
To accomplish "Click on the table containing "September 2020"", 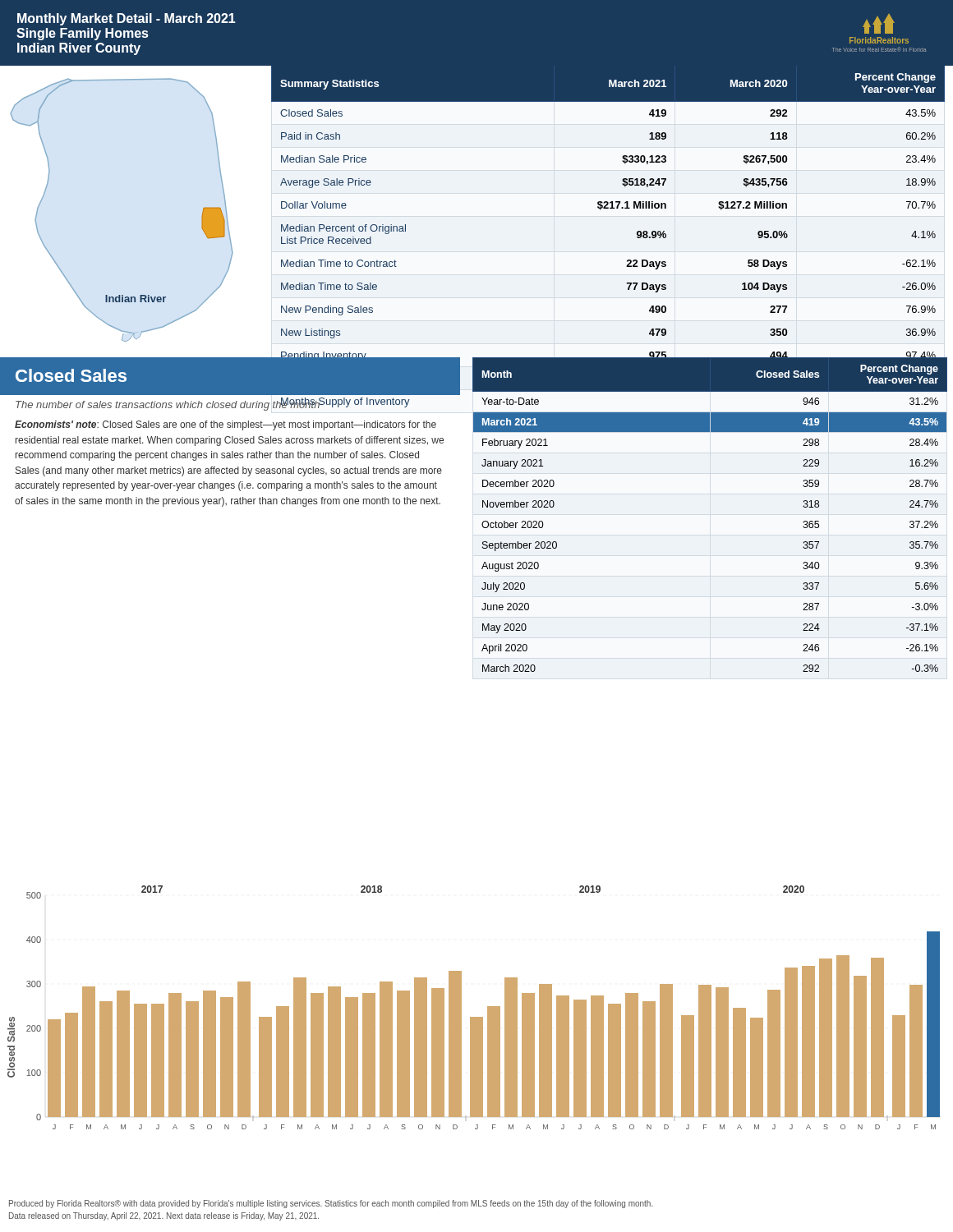I will [x=710, y=518].
